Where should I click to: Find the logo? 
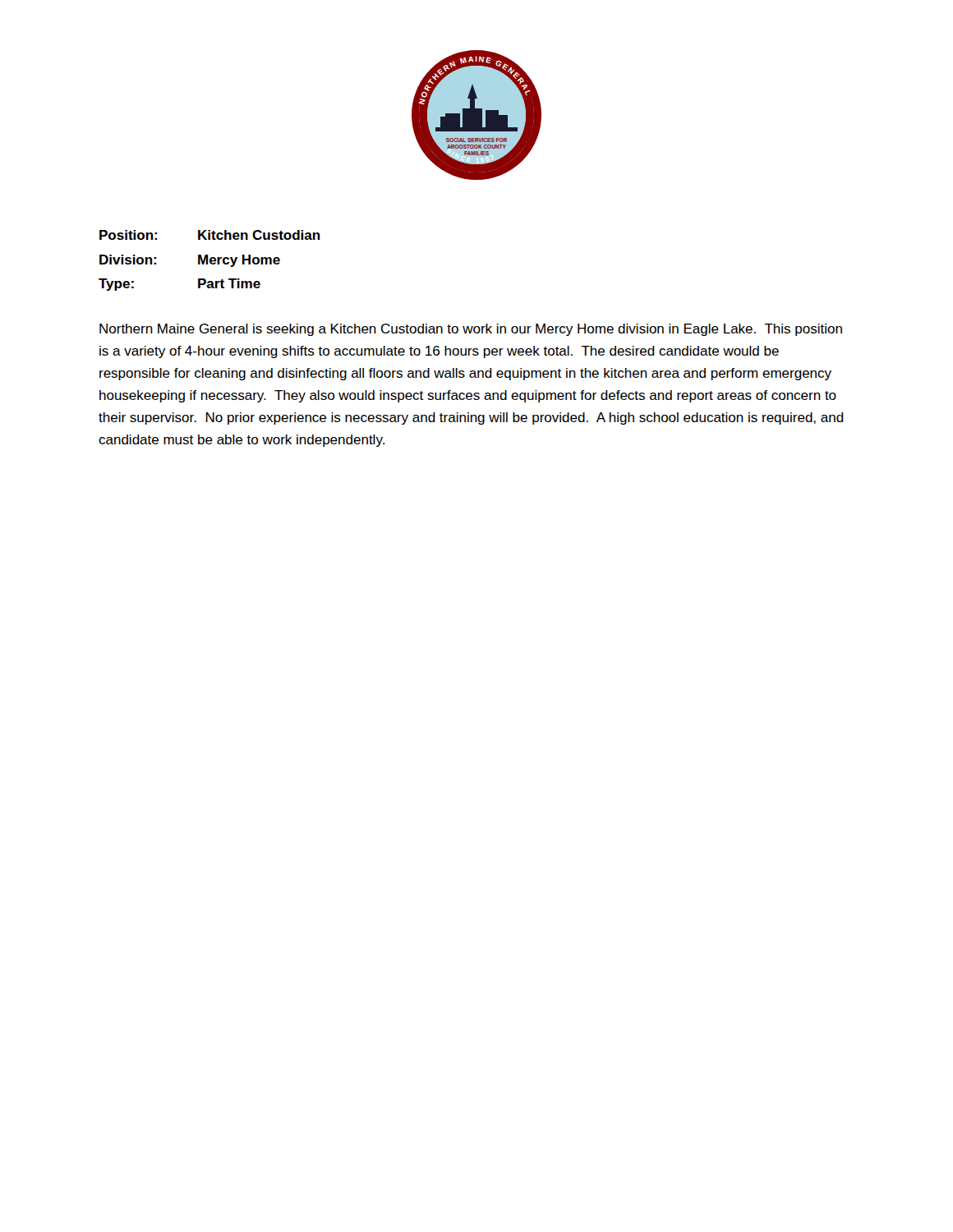(476, 100)
